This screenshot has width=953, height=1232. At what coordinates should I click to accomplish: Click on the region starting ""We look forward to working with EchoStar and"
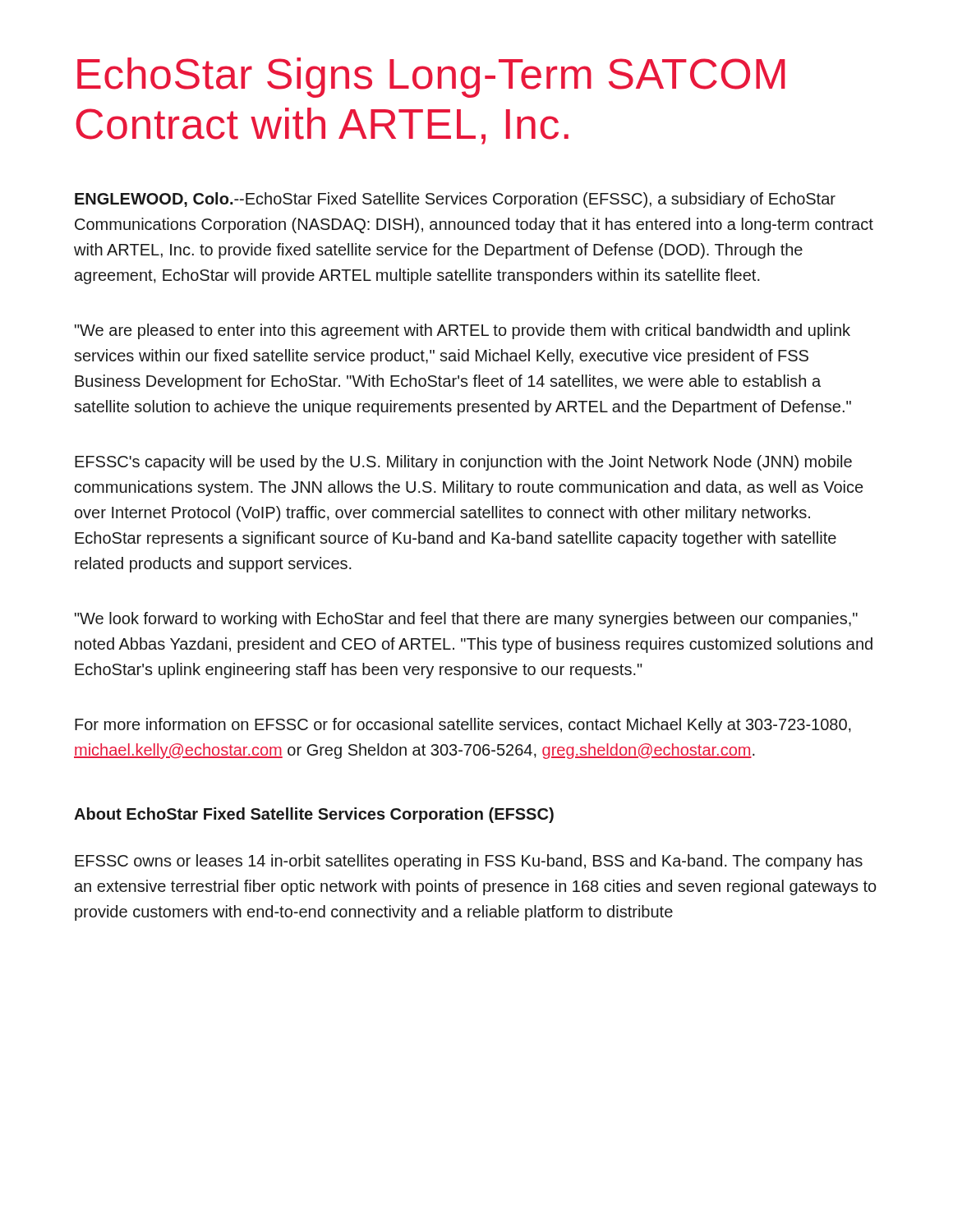pos(476,644)
